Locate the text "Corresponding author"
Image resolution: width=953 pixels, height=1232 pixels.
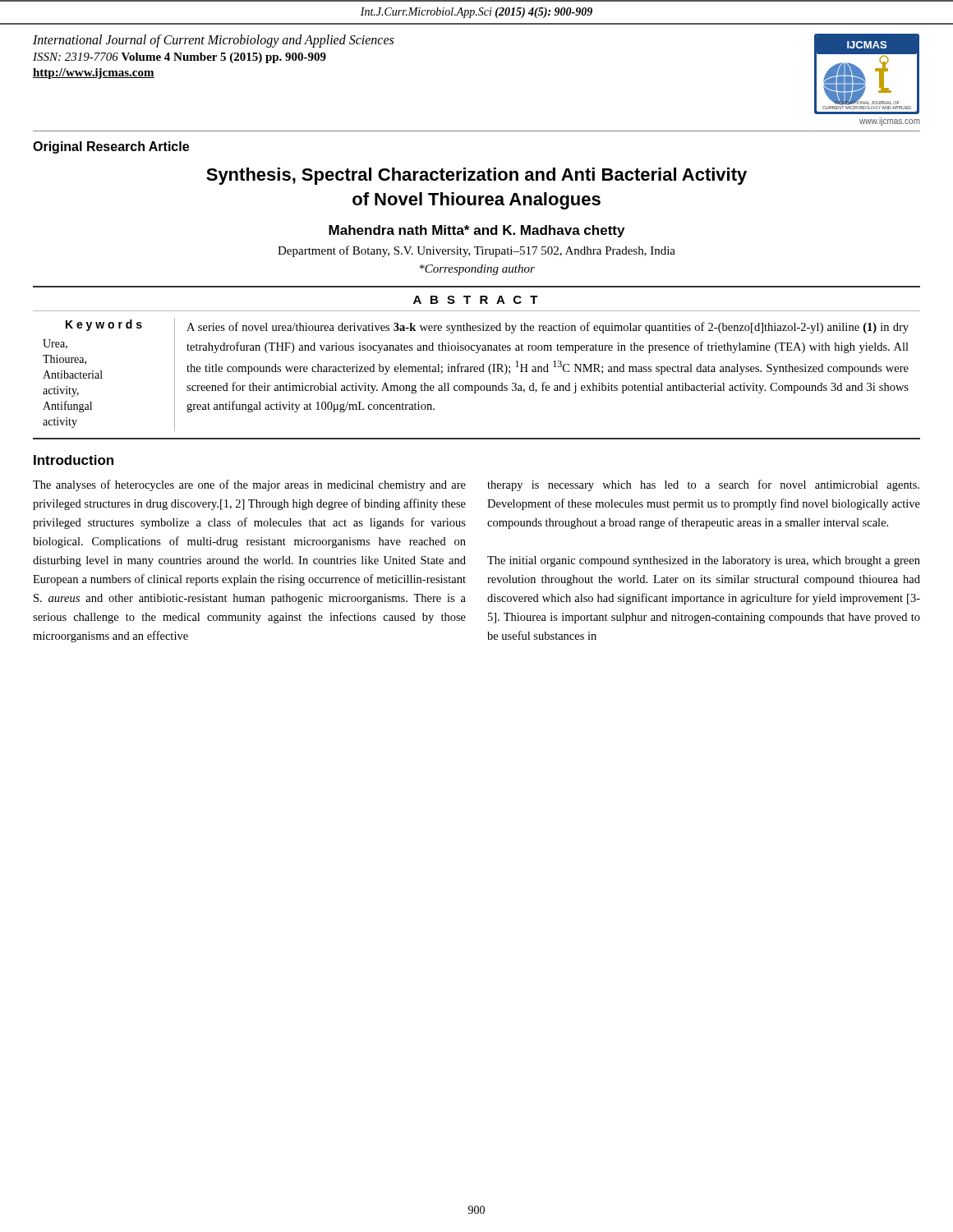476,269
